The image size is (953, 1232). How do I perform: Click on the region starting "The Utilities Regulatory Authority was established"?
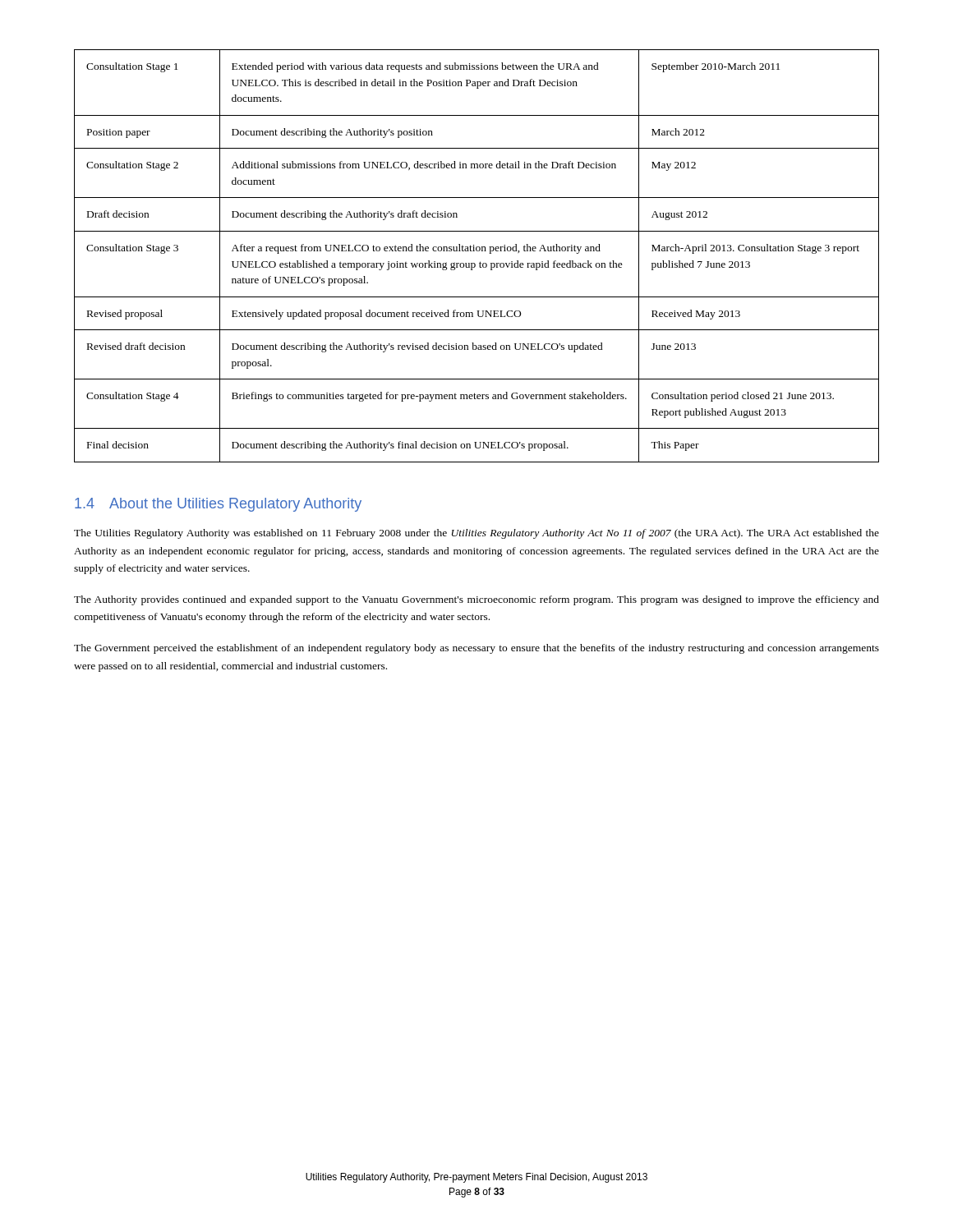476,550
